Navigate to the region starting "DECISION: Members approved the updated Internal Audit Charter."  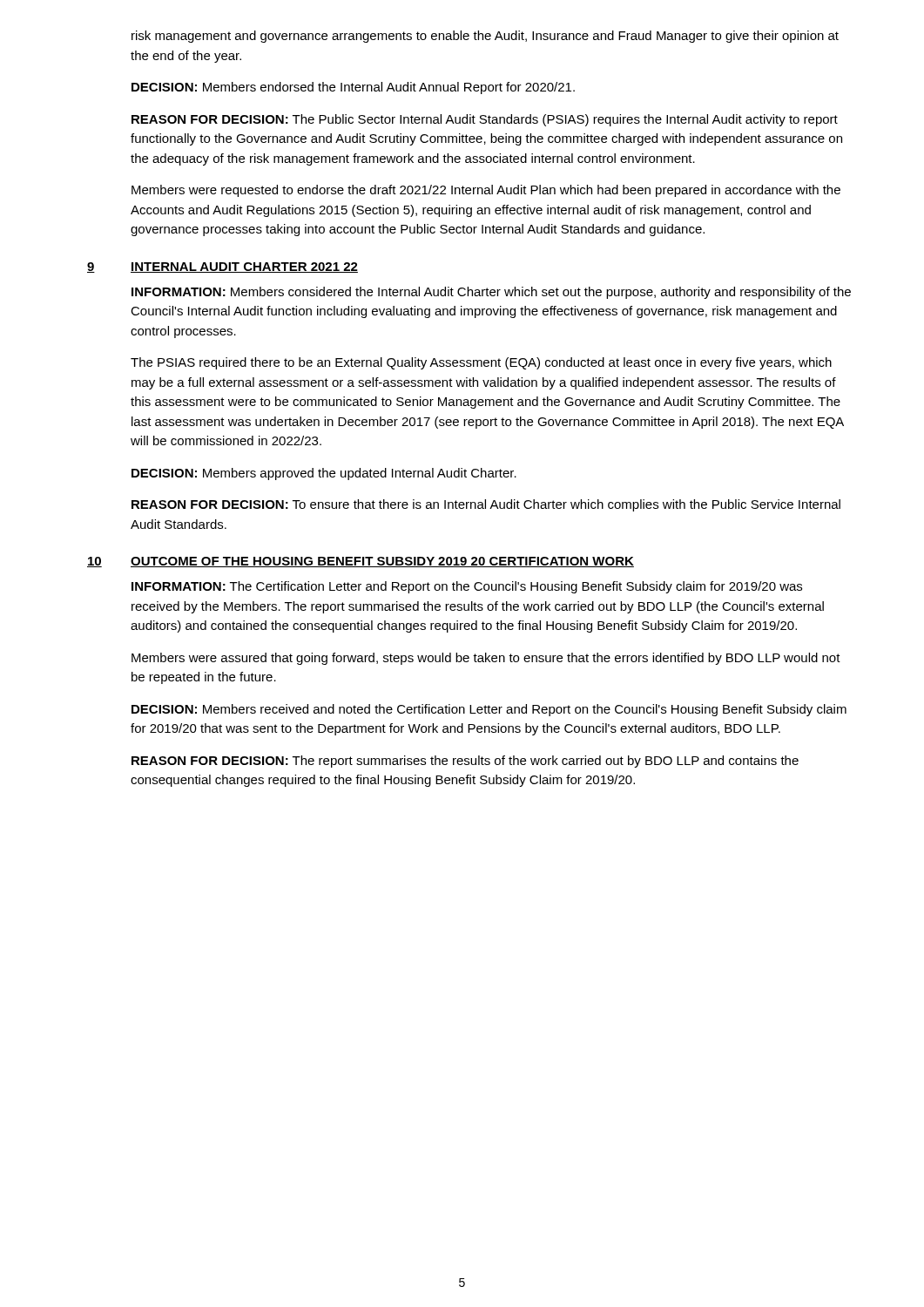tap(324, 472)
